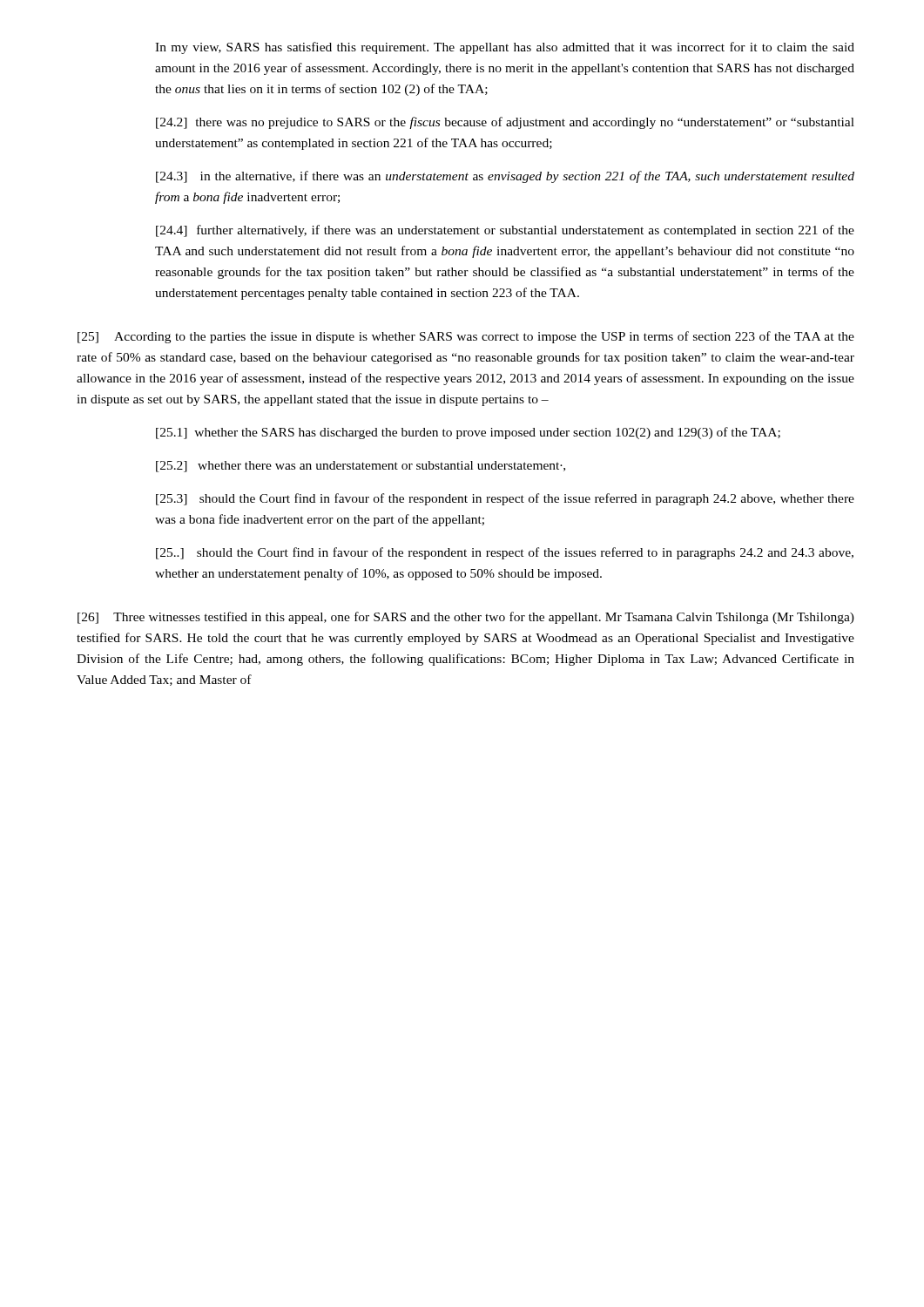Select the text block starting "[25] According to the parties the"
924x1307 pixels.
point(465,367)
